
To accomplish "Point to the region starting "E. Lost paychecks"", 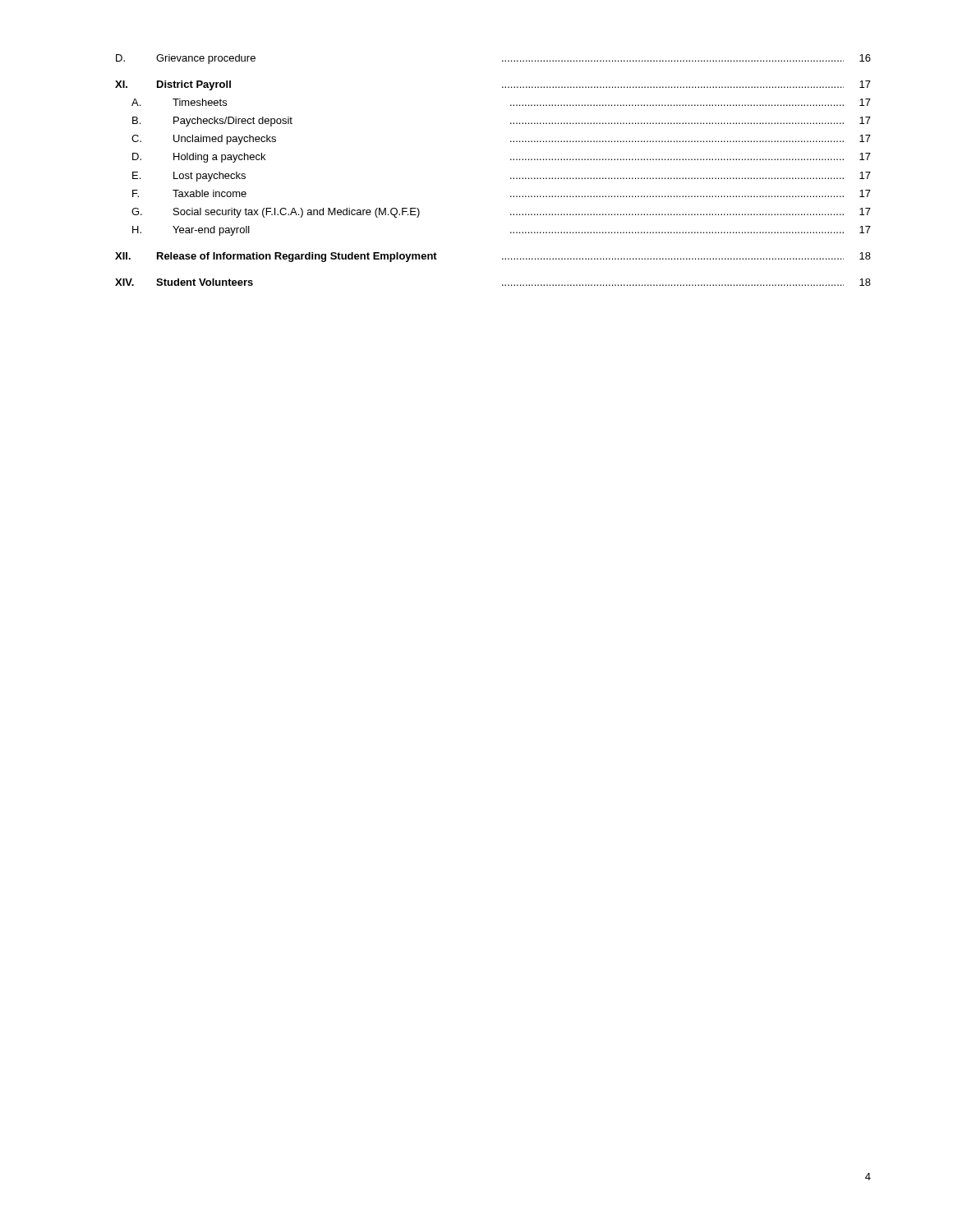I will click(213, 176).
